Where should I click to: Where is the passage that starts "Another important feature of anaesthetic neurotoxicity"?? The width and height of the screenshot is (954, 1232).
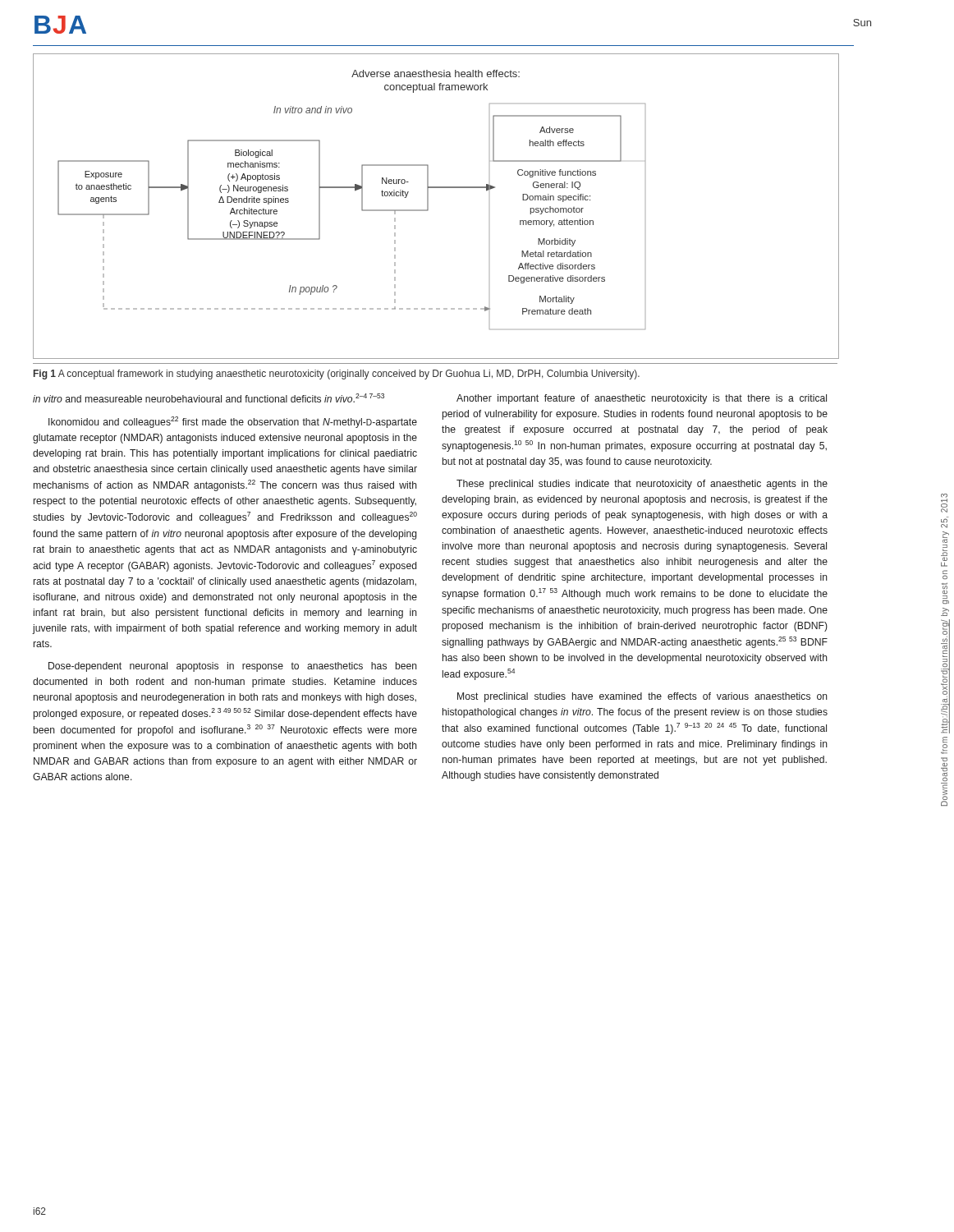point(635,587)
